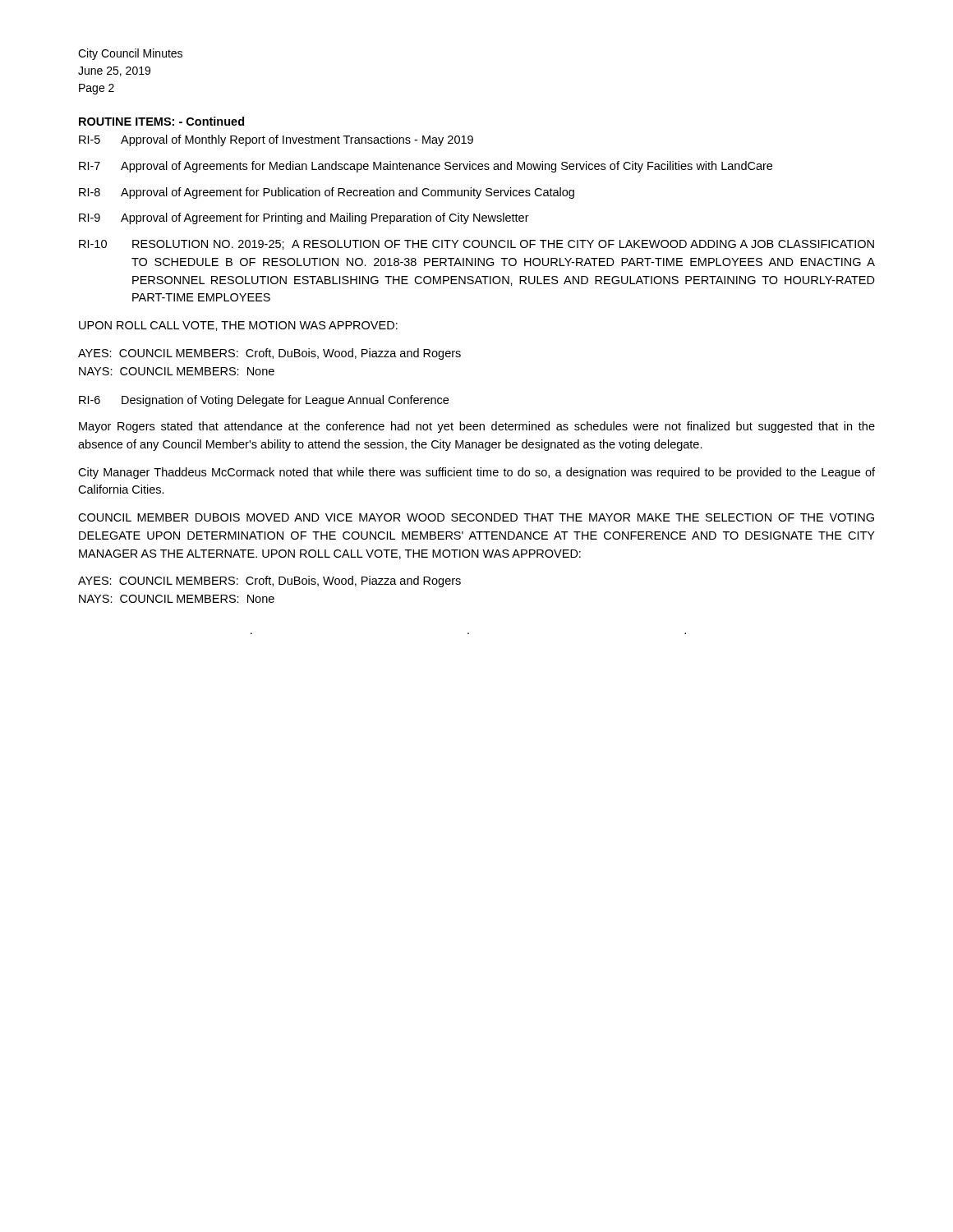Find the block on this page that starts "RI-5 Approval of"
This screenshot has width=953, height=1232.
476,140
